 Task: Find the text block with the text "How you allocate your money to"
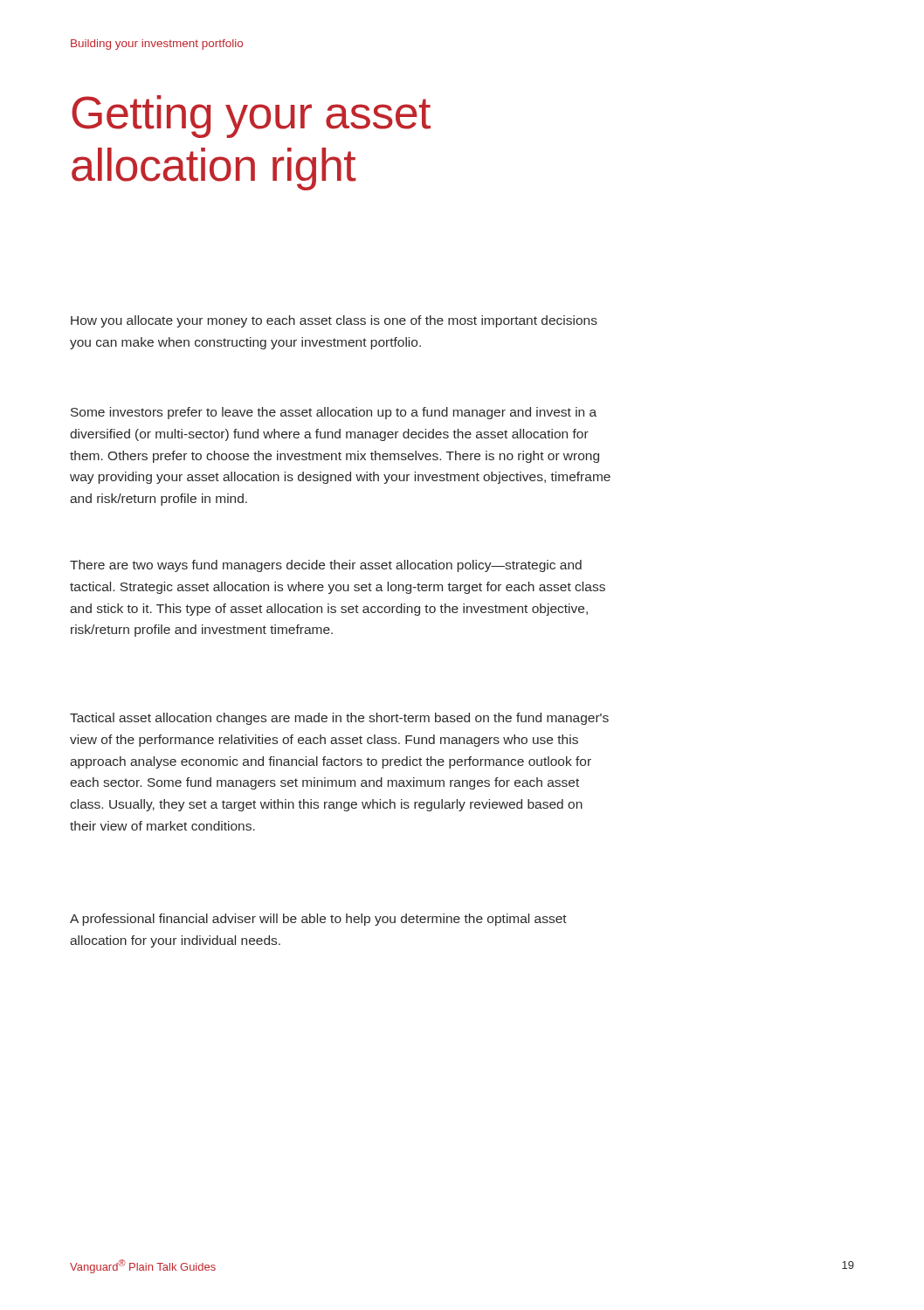(x=334, y=331)
